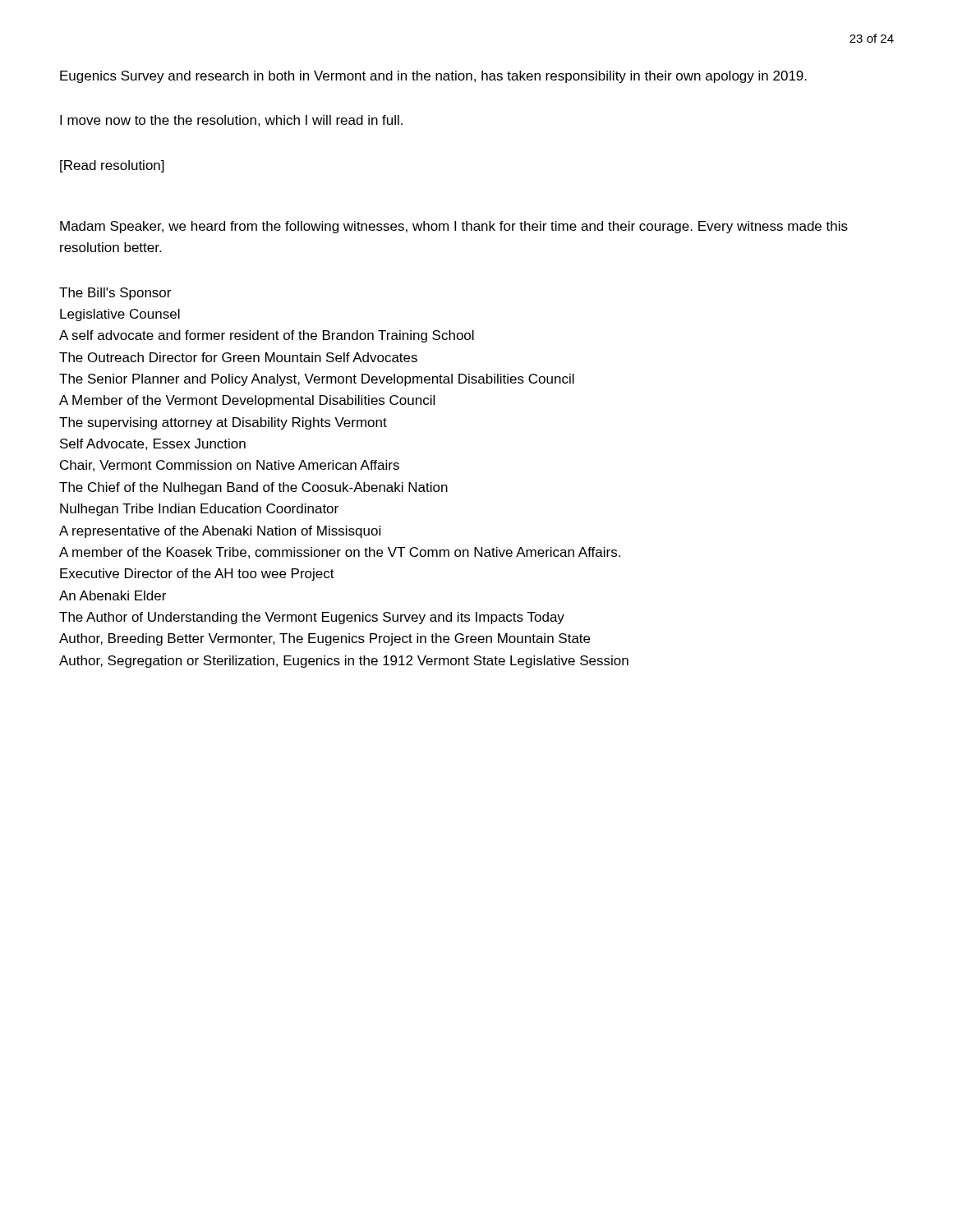
Task: Find the block starting "Nulhegan Tribe Indian Education"
Action: point(199,509)
